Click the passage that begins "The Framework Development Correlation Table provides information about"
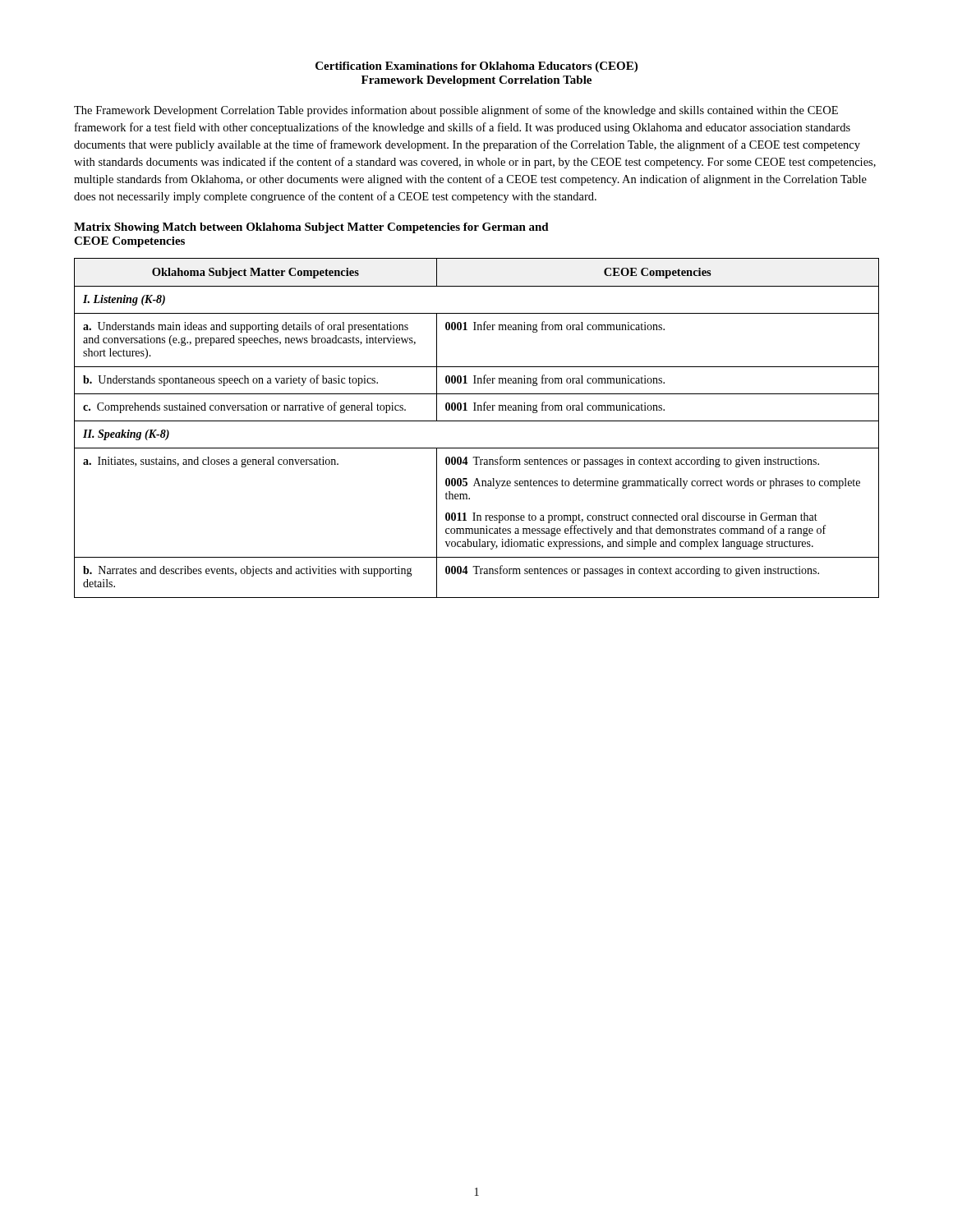Image resolution: width=953 pixels, height=1232 pixels. (x=475, y=153)
